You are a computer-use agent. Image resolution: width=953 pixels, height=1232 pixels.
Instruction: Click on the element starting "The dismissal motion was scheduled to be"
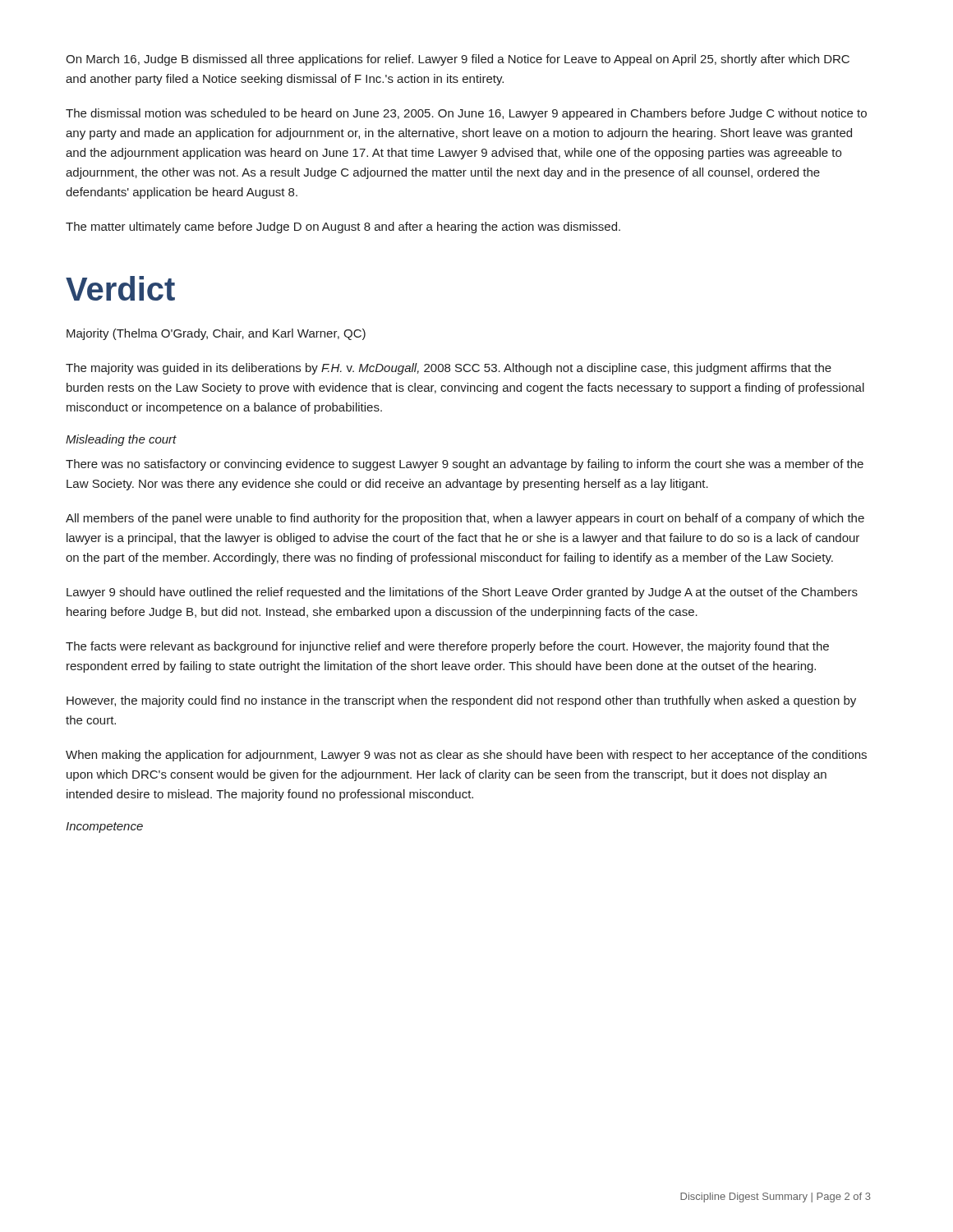pos(466,152)
